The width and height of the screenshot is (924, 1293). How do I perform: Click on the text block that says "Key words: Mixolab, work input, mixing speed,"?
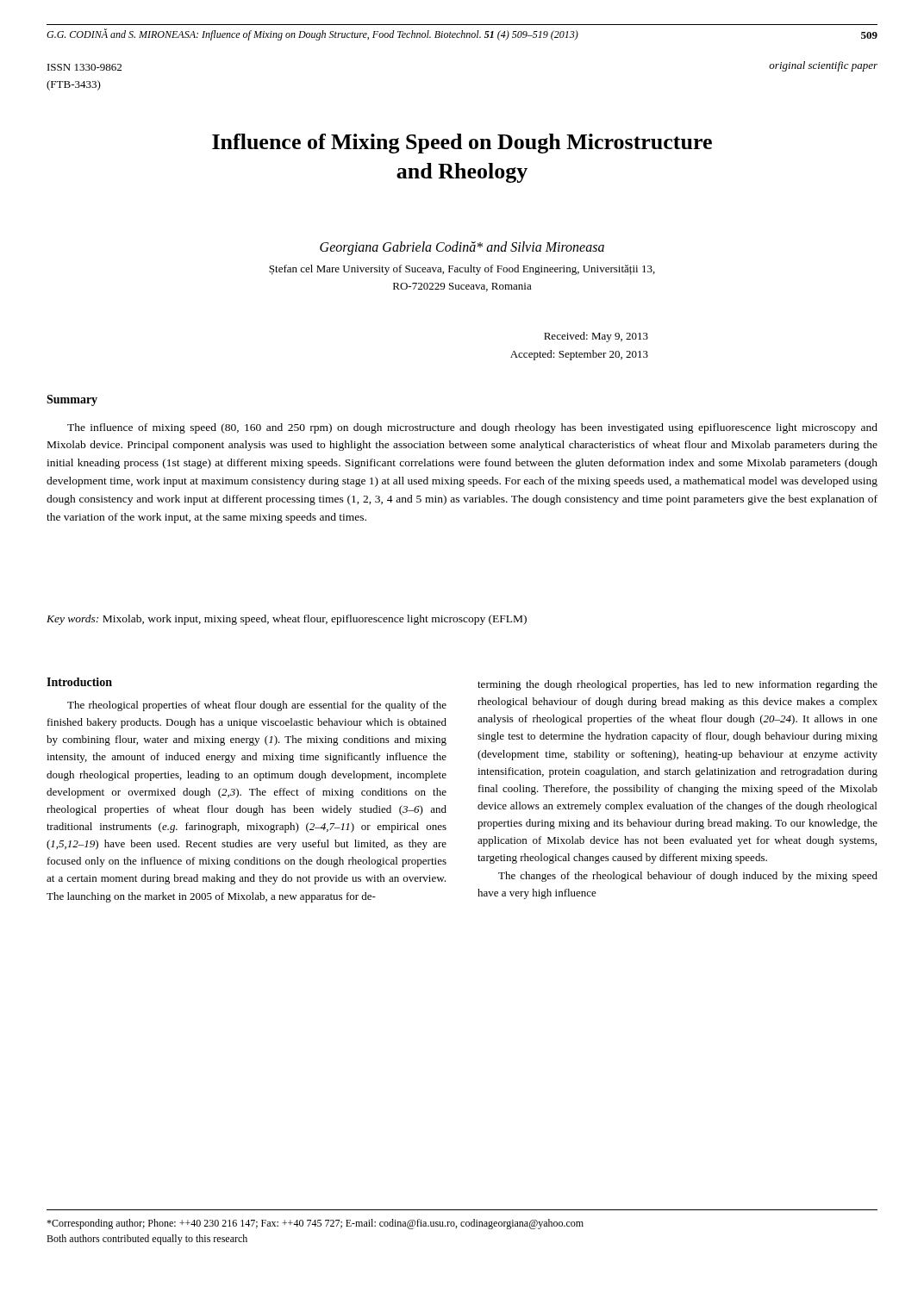point(462,619)
